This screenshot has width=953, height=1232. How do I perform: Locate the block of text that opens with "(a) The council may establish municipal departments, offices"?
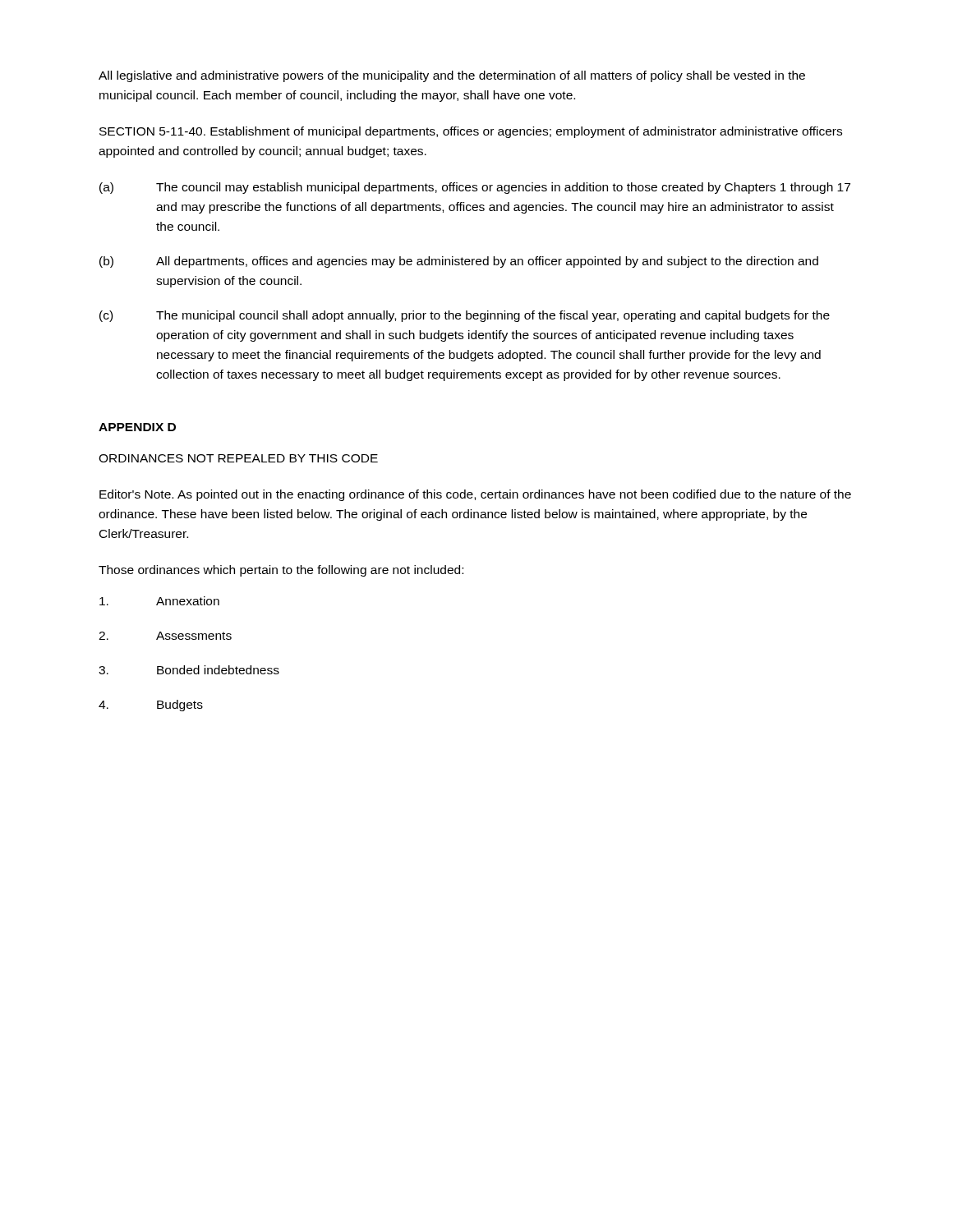pos(476,207)
